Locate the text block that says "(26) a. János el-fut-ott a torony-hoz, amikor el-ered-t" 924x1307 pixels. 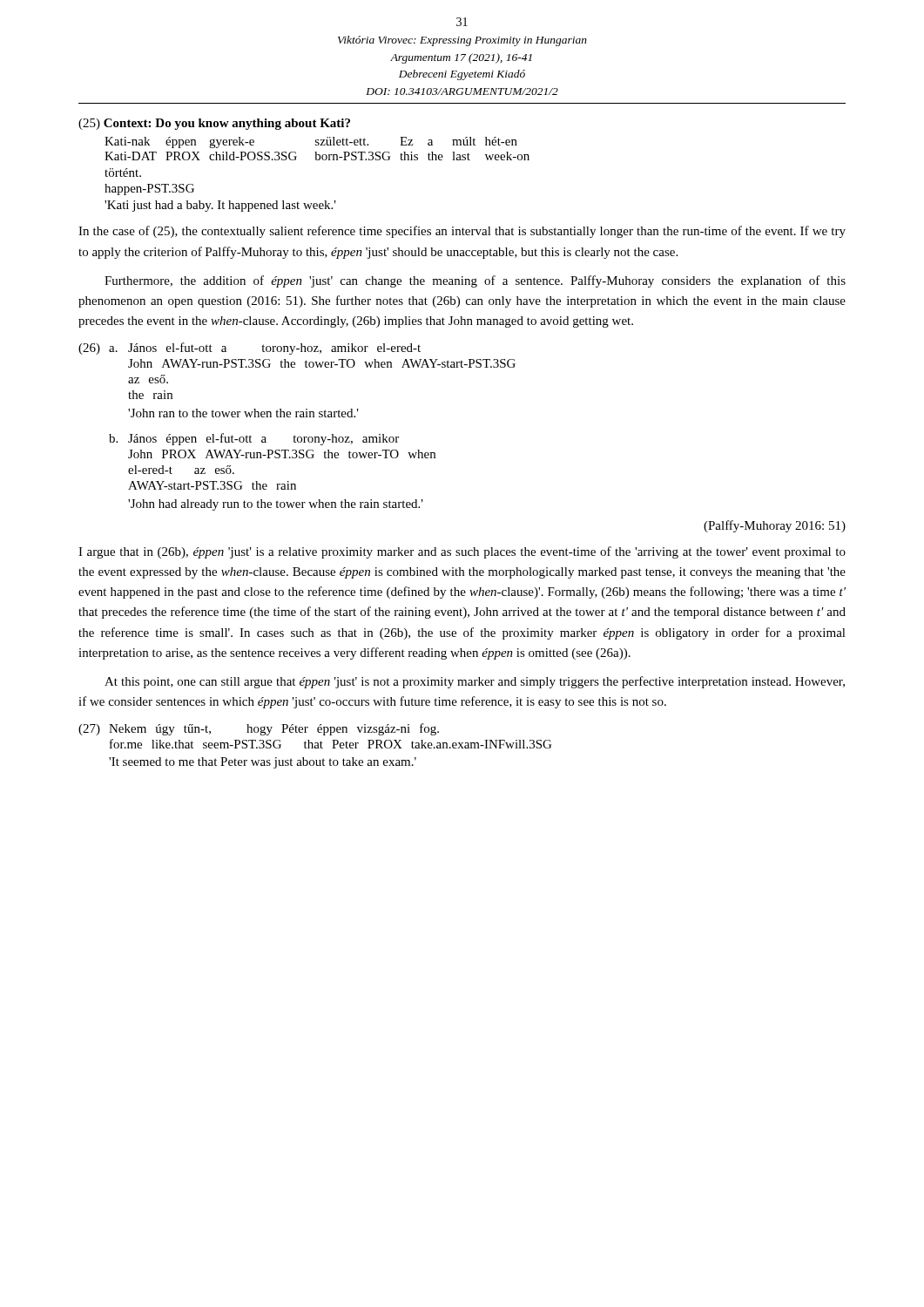[155, 349]
